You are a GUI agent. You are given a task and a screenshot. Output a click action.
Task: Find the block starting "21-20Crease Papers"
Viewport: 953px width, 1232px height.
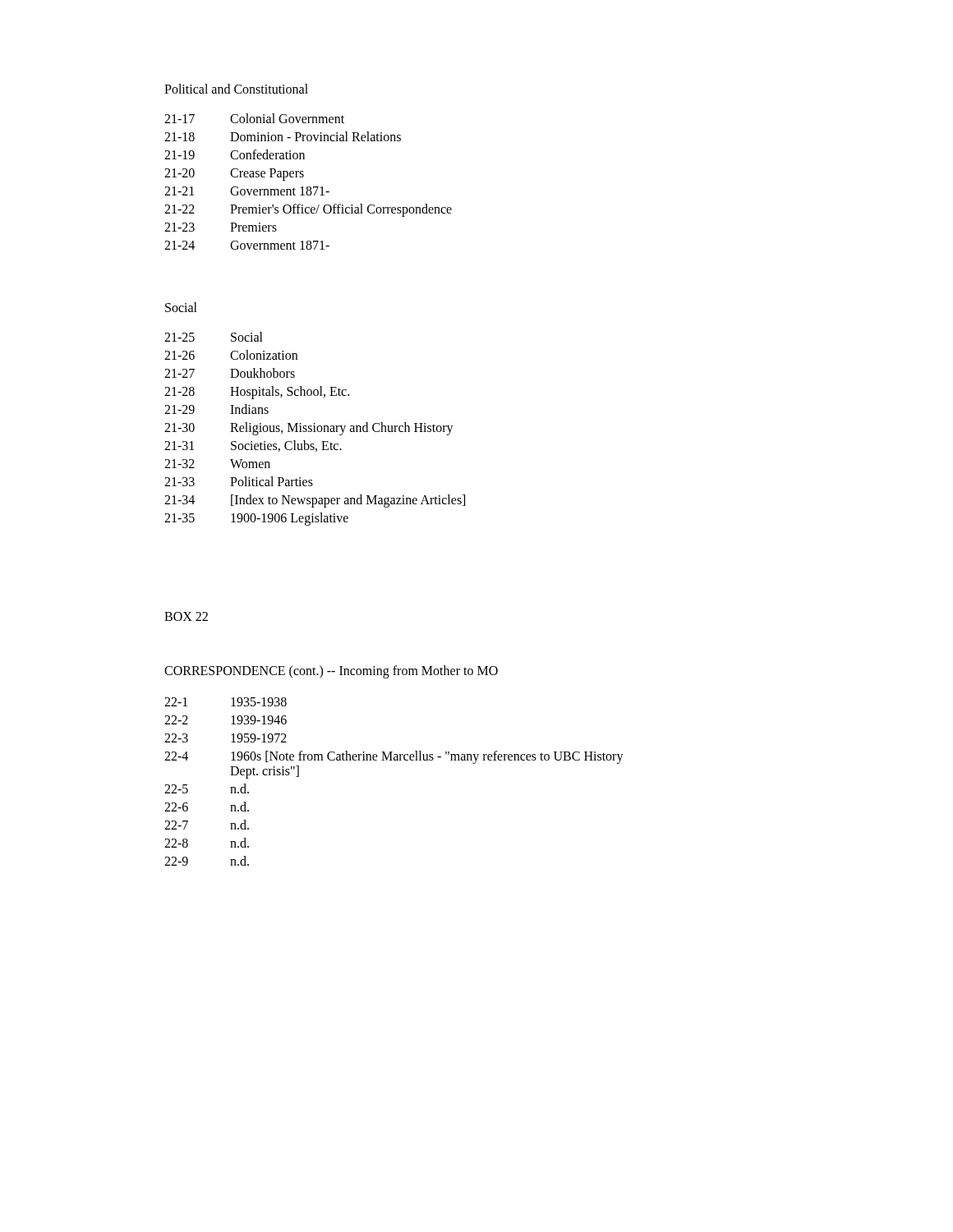pyautogui.click(x=234, y=175)
